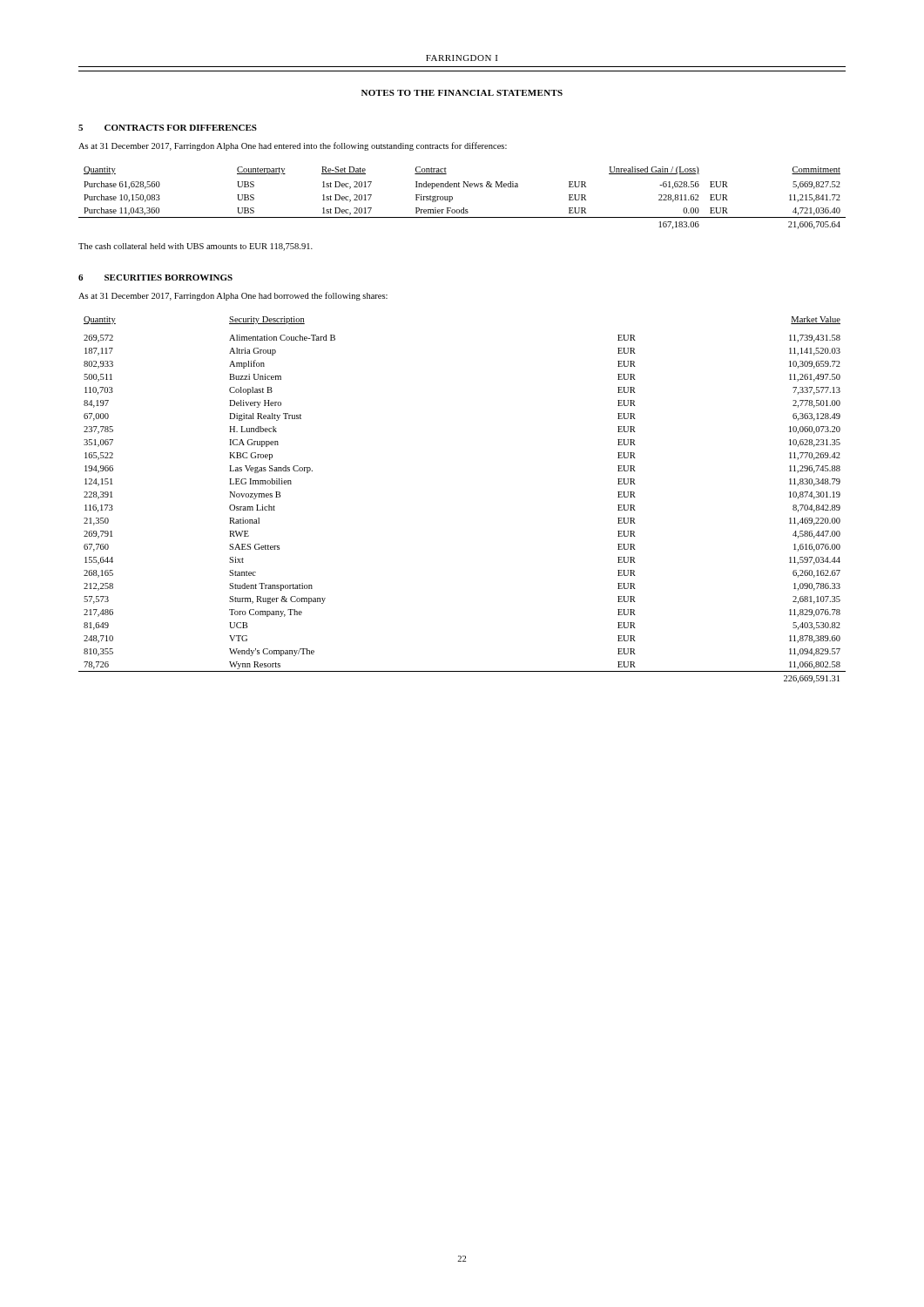Select the element starting "6 SECURITIES BORROWINGS"
This screenshot has height=1307, width=924.
pyautogui.click(x=156, y=277)
